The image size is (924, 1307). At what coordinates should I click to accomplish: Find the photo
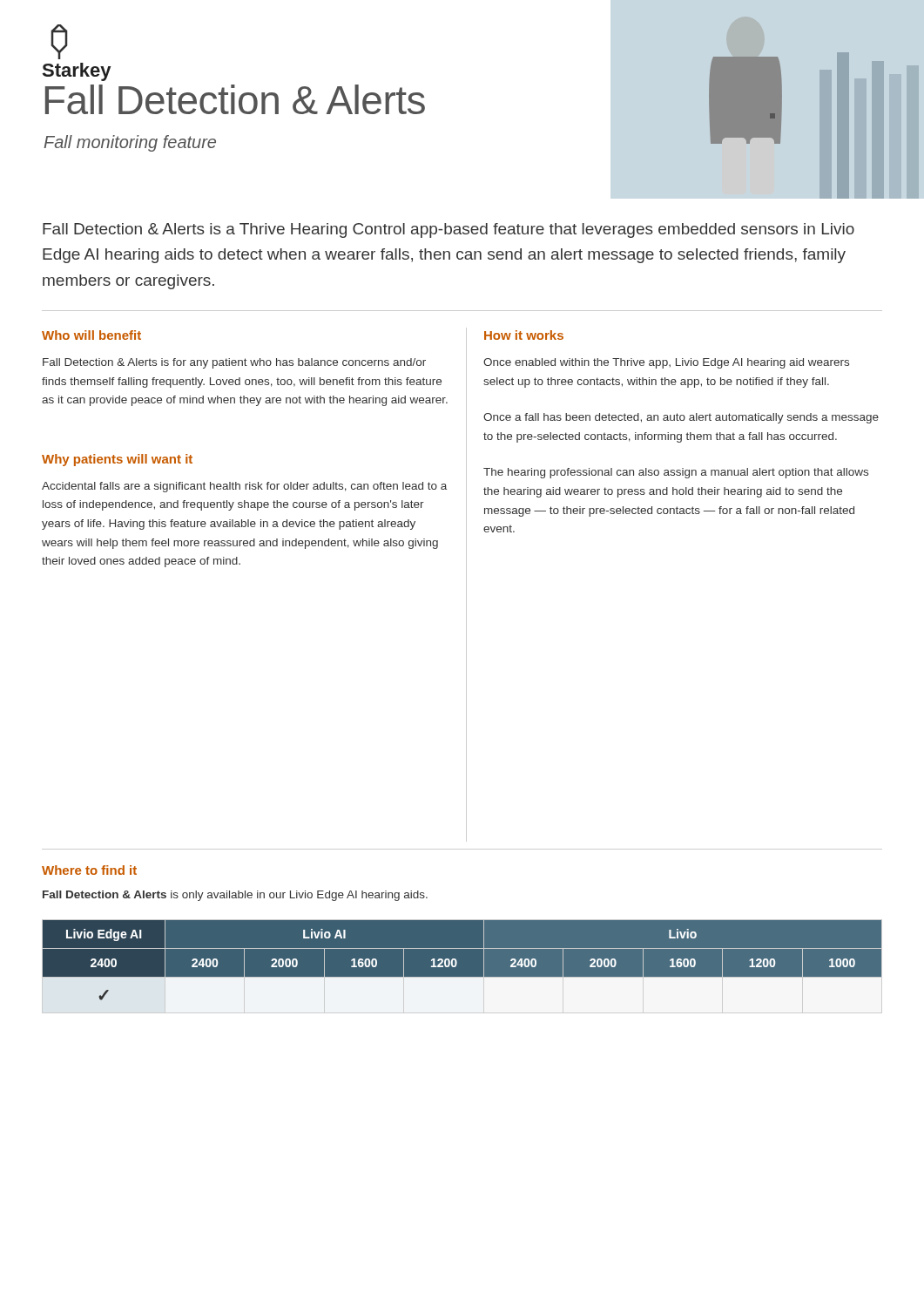tap(767, 99)
